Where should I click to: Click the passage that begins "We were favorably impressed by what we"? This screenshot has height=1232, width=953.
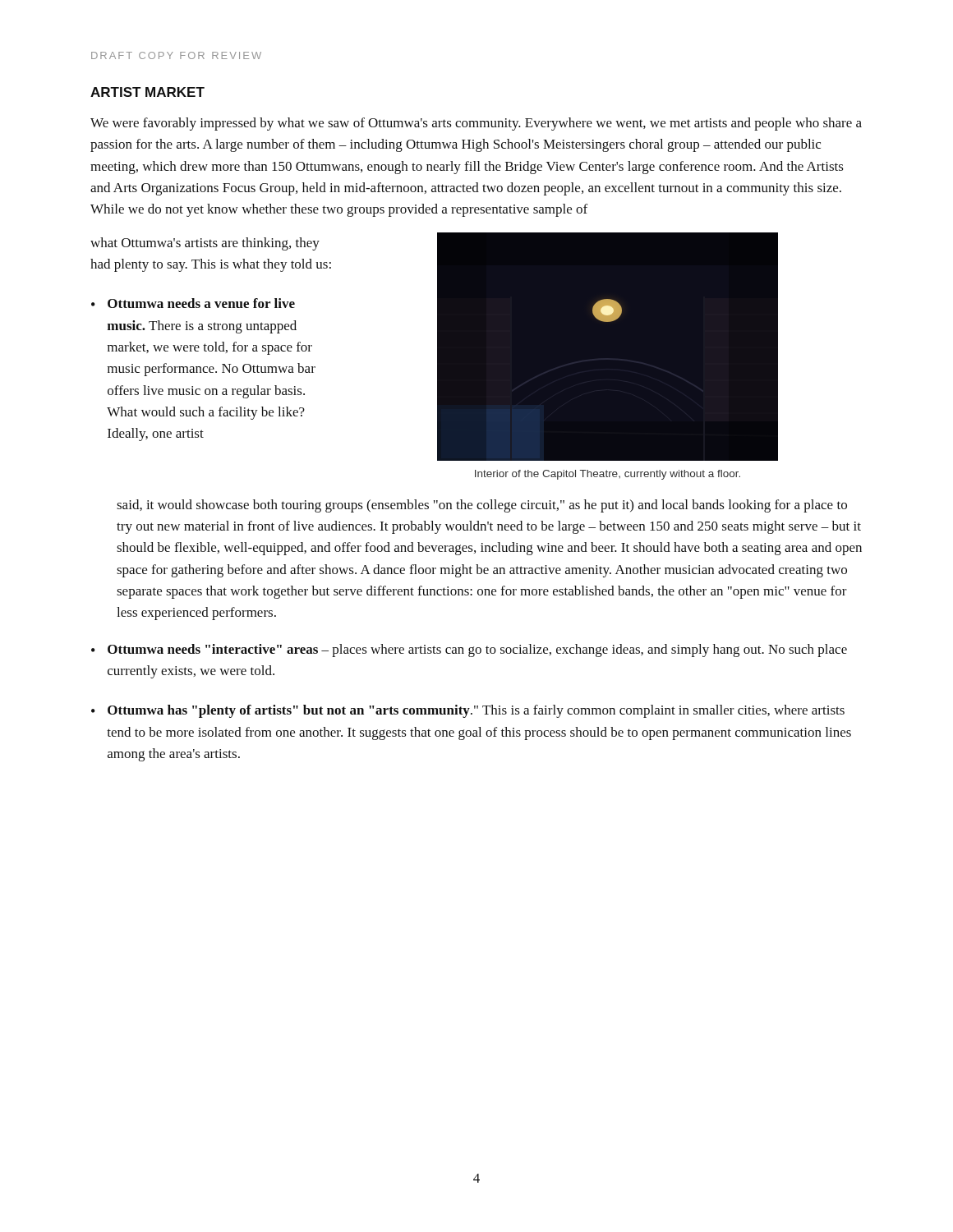[476, 166]
